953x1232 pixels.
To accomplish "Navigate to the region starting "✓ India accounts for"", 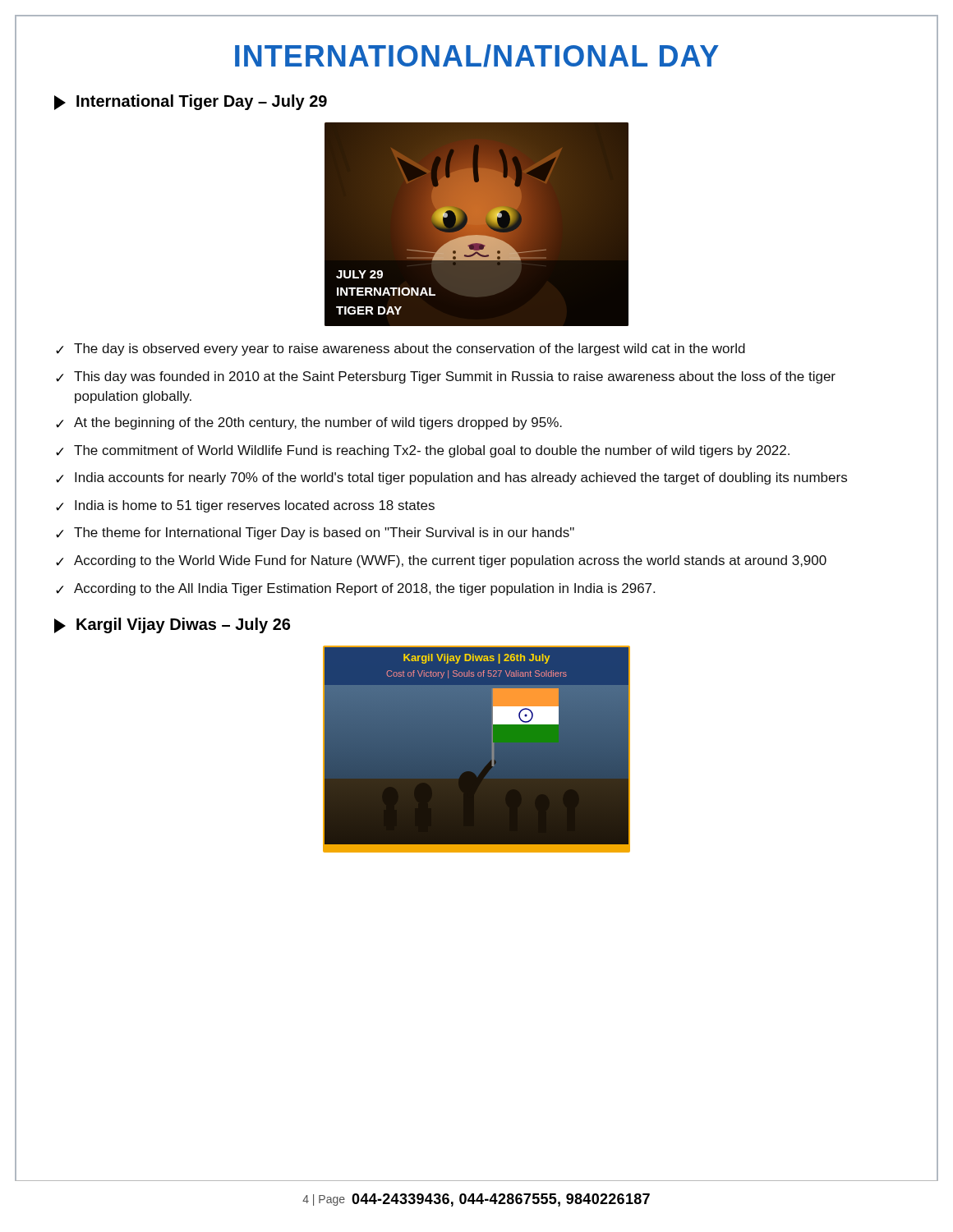I will (451, 479).
